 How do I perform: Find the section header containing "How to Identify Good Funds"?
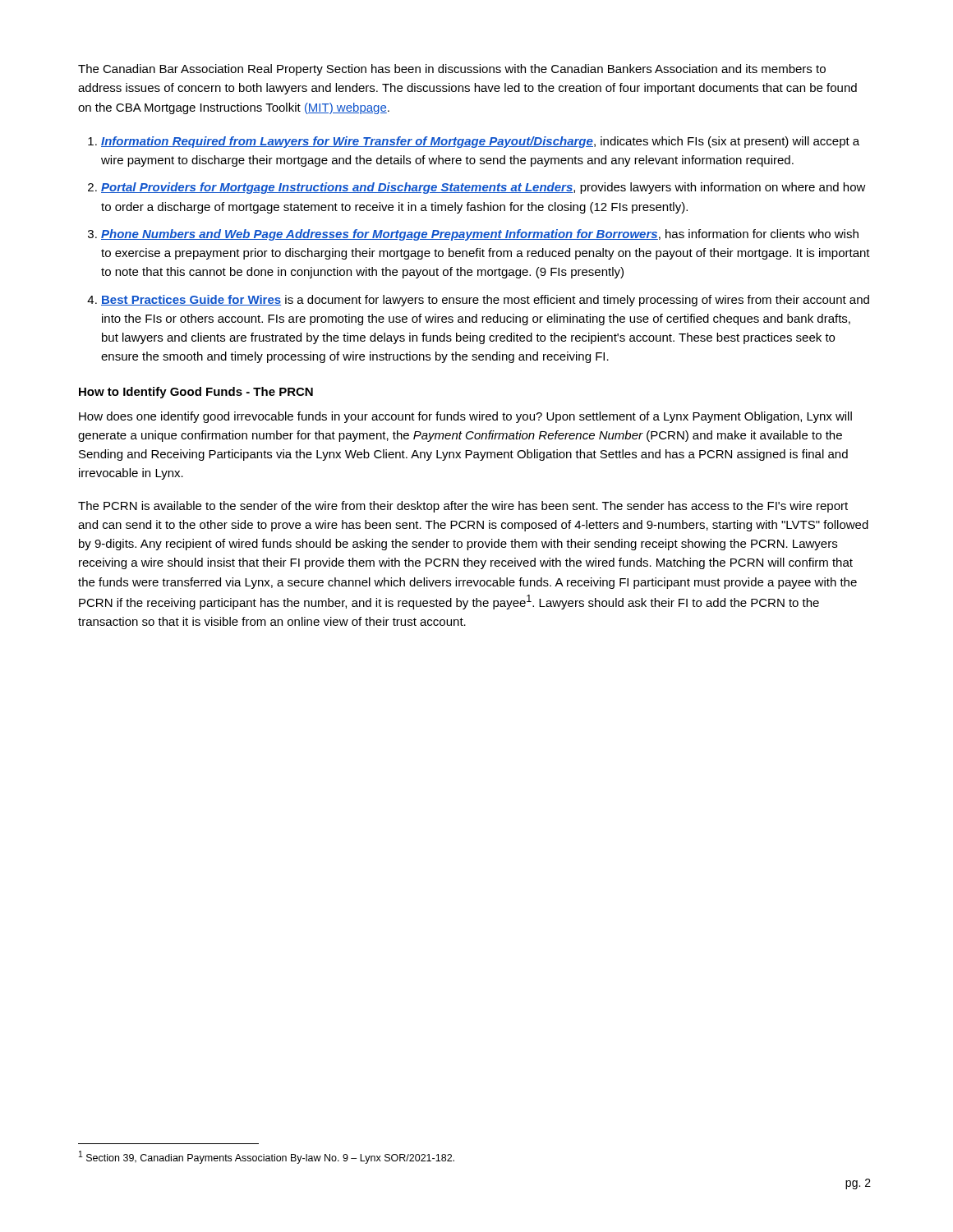(x=196, y=391)
